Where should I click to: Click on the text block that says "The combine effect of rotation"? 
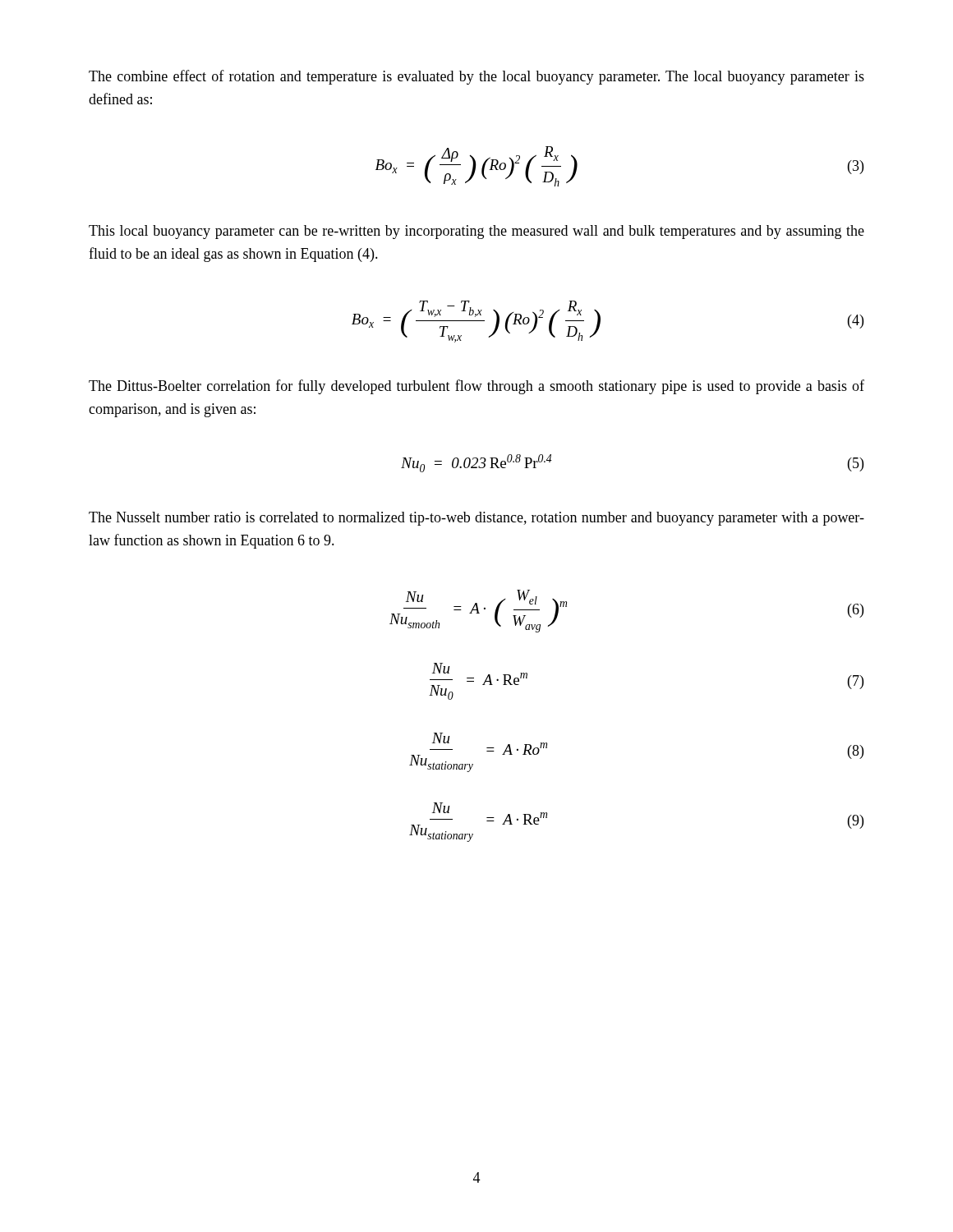click(476, 88)
